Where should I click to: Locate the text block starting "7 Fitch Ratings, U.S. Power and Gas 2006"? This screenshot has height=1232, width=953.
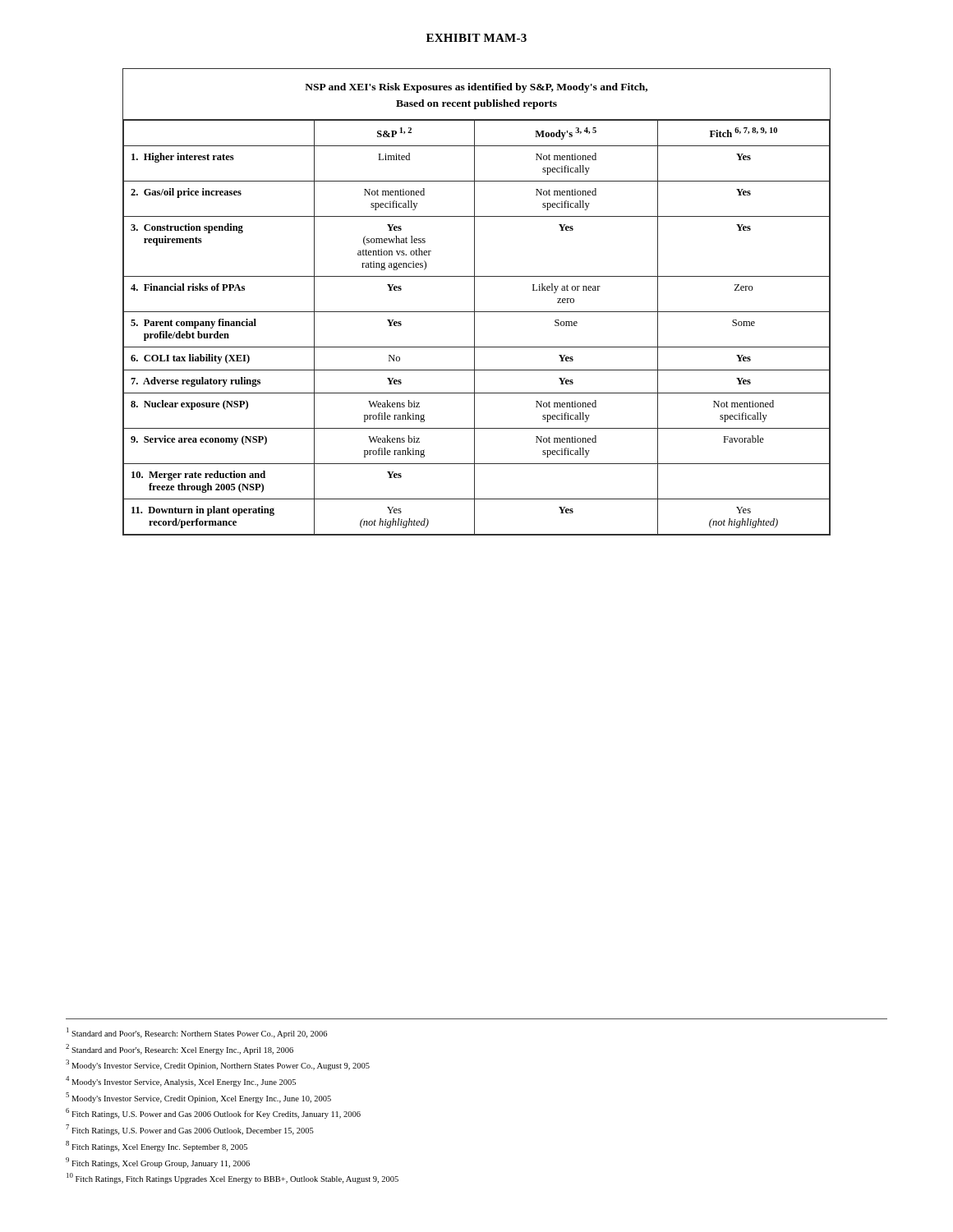click(190, 1129)
